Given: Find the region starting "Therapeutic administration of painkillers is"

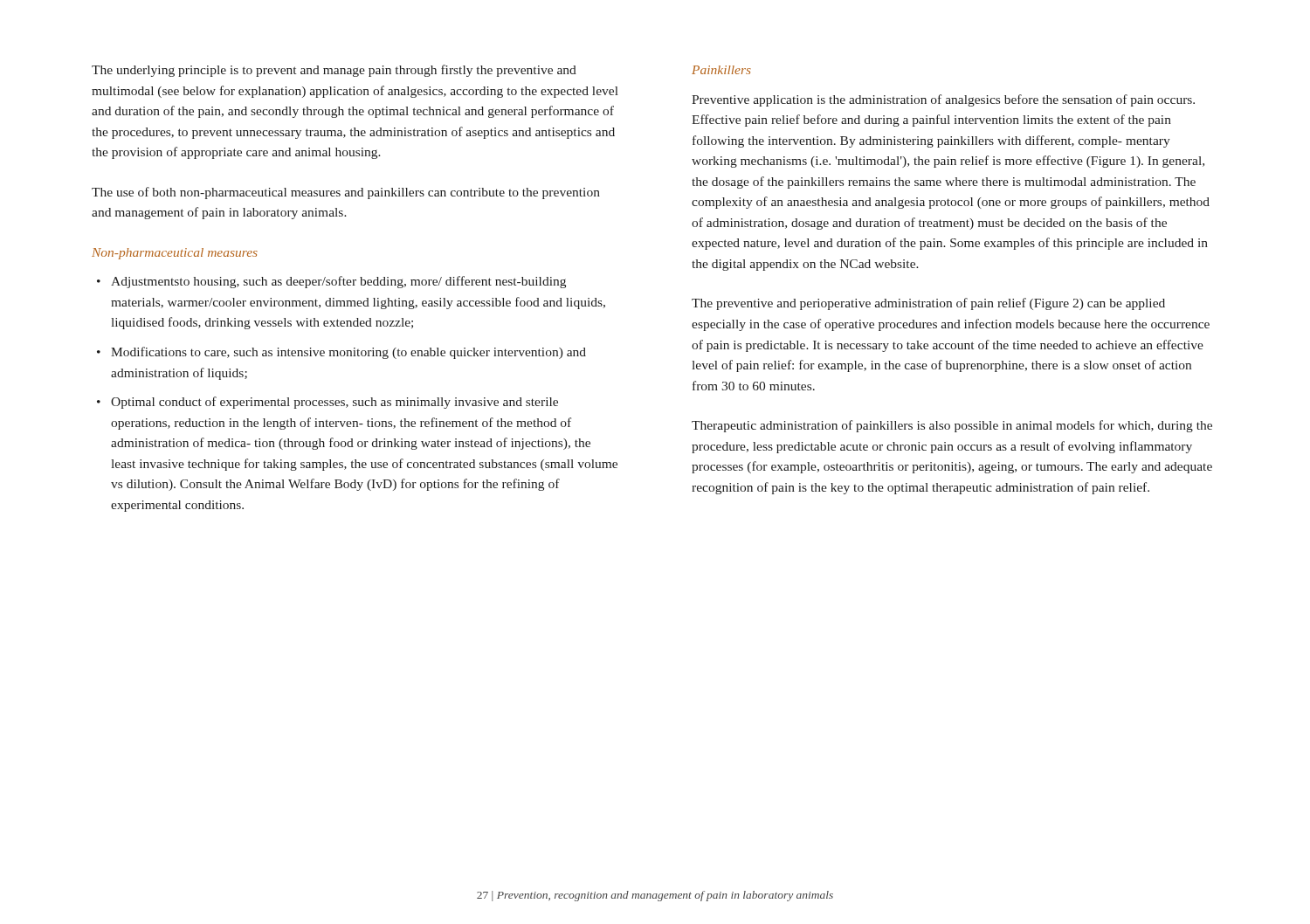Looking at the screenshot, I should (952, 456).
